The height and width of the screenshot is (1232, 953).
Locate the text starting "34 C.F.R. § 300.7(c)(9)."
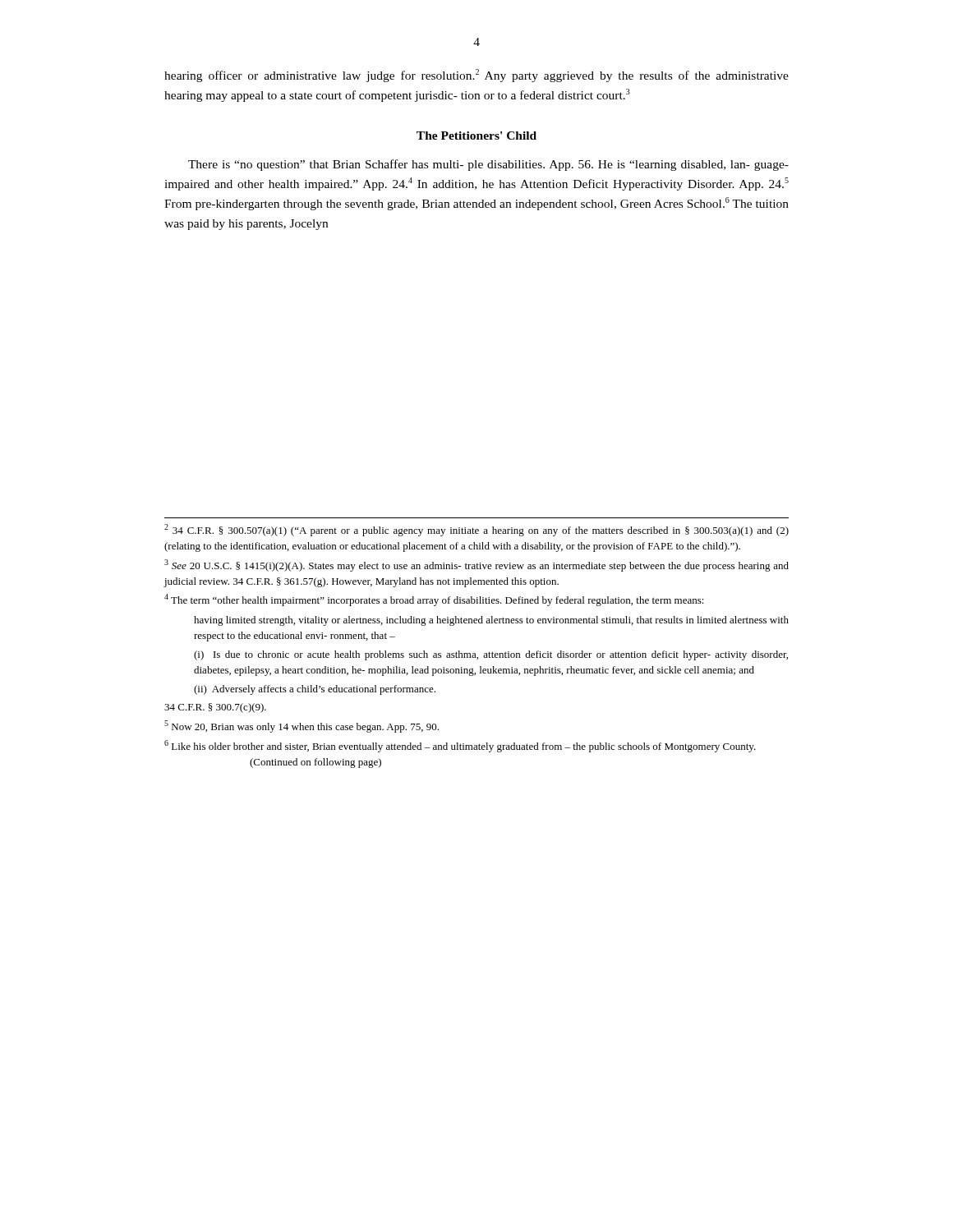215,707
